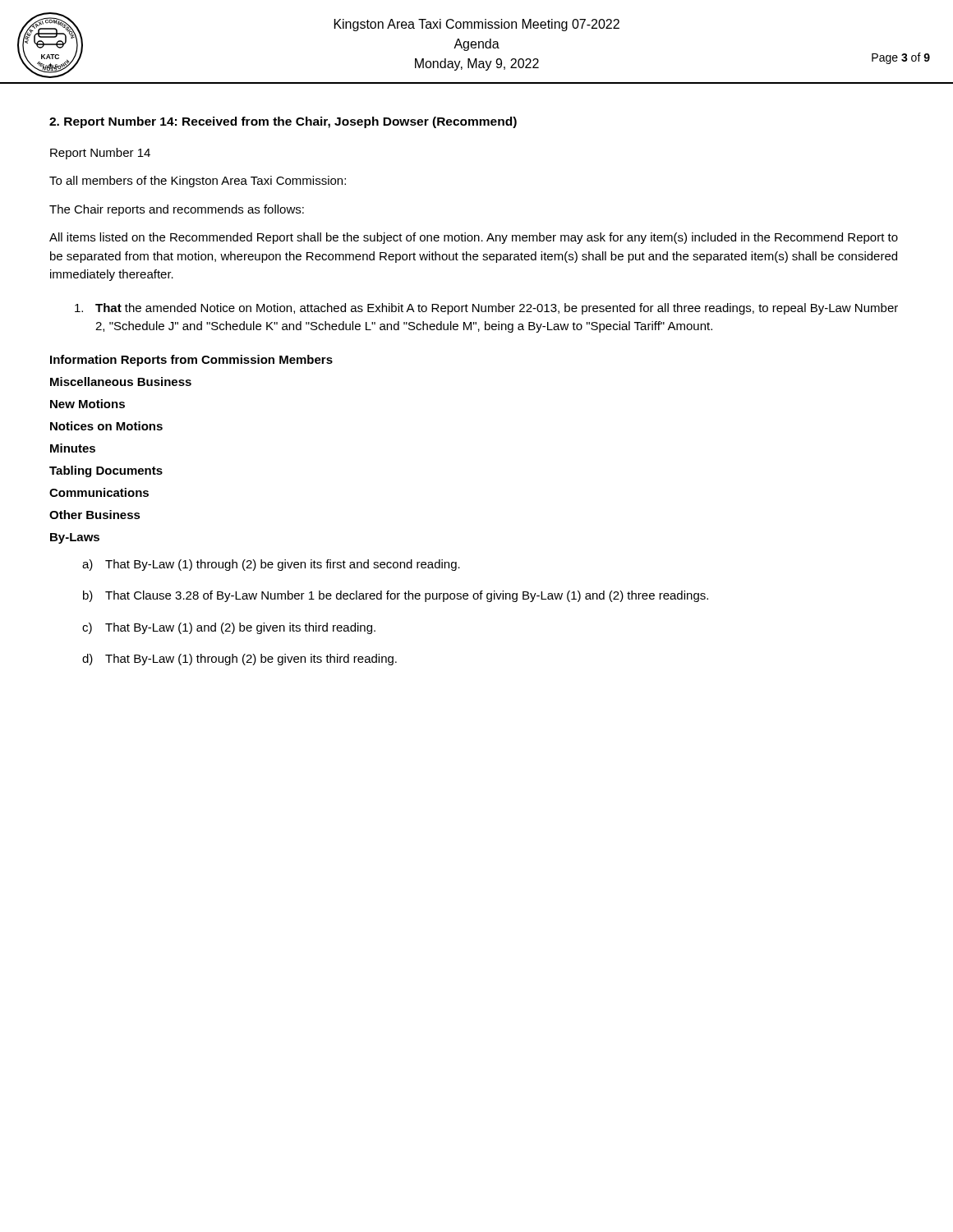Select the section header containing "2. Report Number 14: Received"
Image resolution: width=953 pixels, height=1232 pixels.
click(x=283, y=121)
